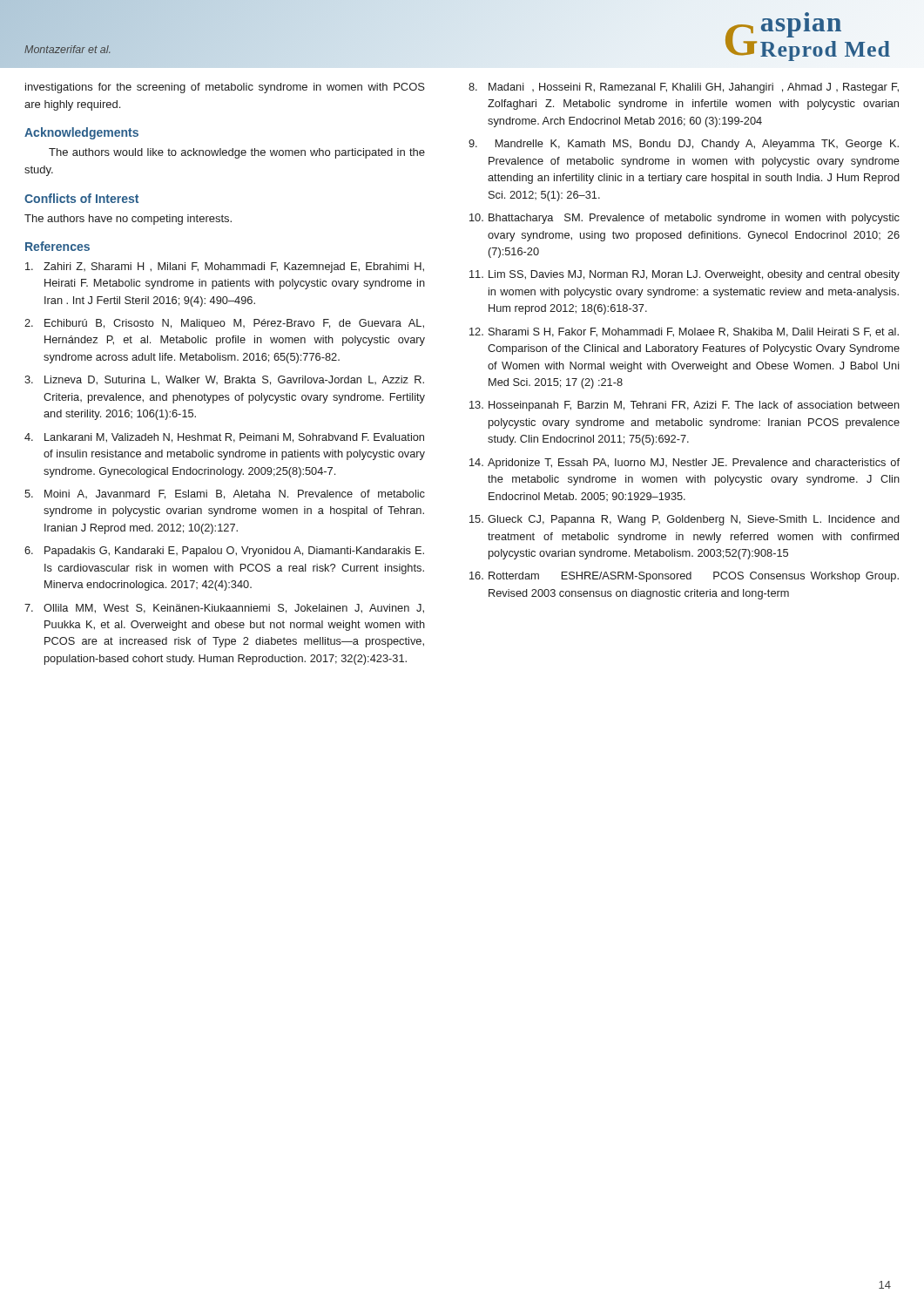
Task: Click on the block starting "5. Moini A, Javanmard"
Action: pyautogui.click(x=225, y=511)
